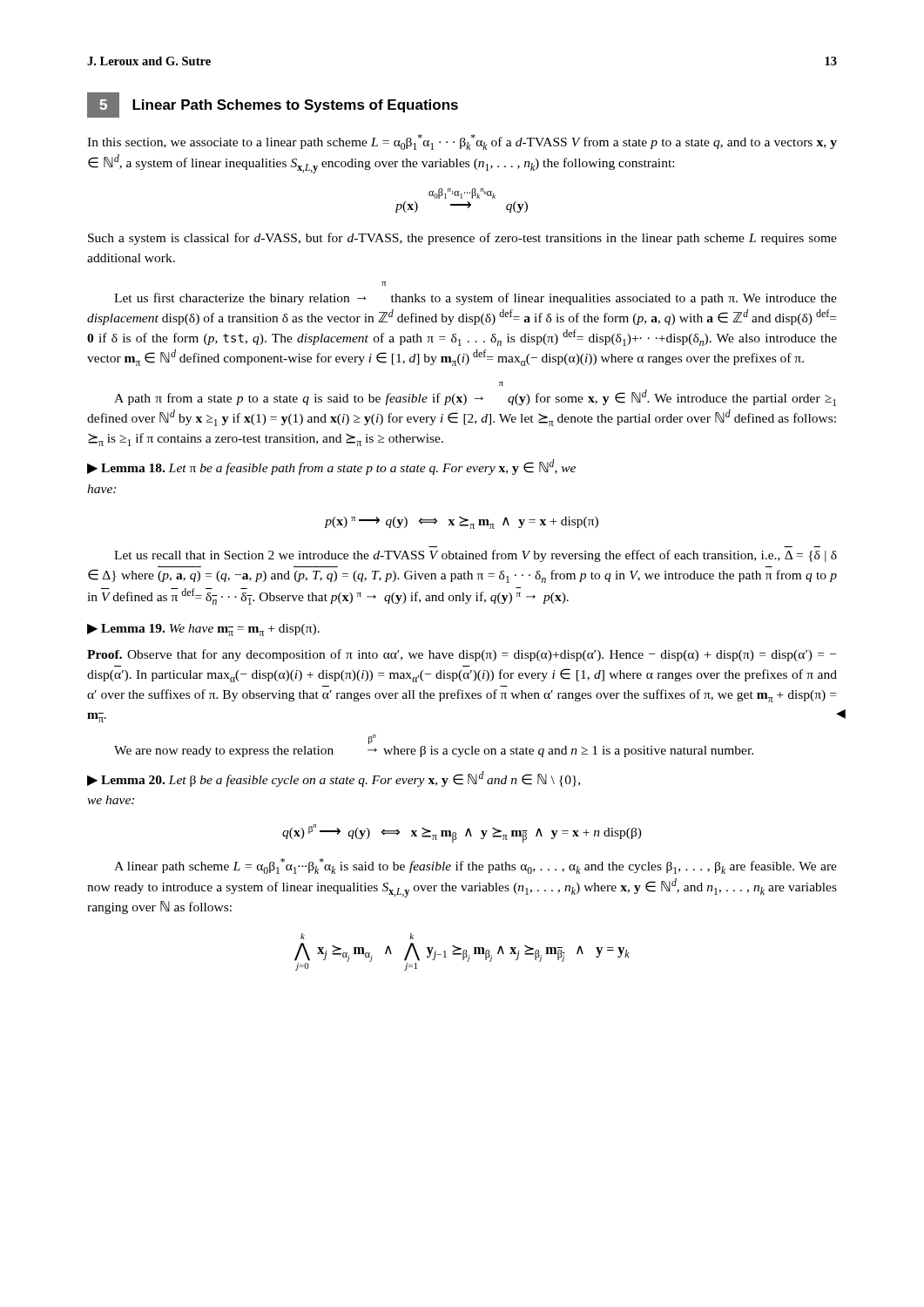Find the text block starting "Let us first characterize"

(x=462, y=323)
